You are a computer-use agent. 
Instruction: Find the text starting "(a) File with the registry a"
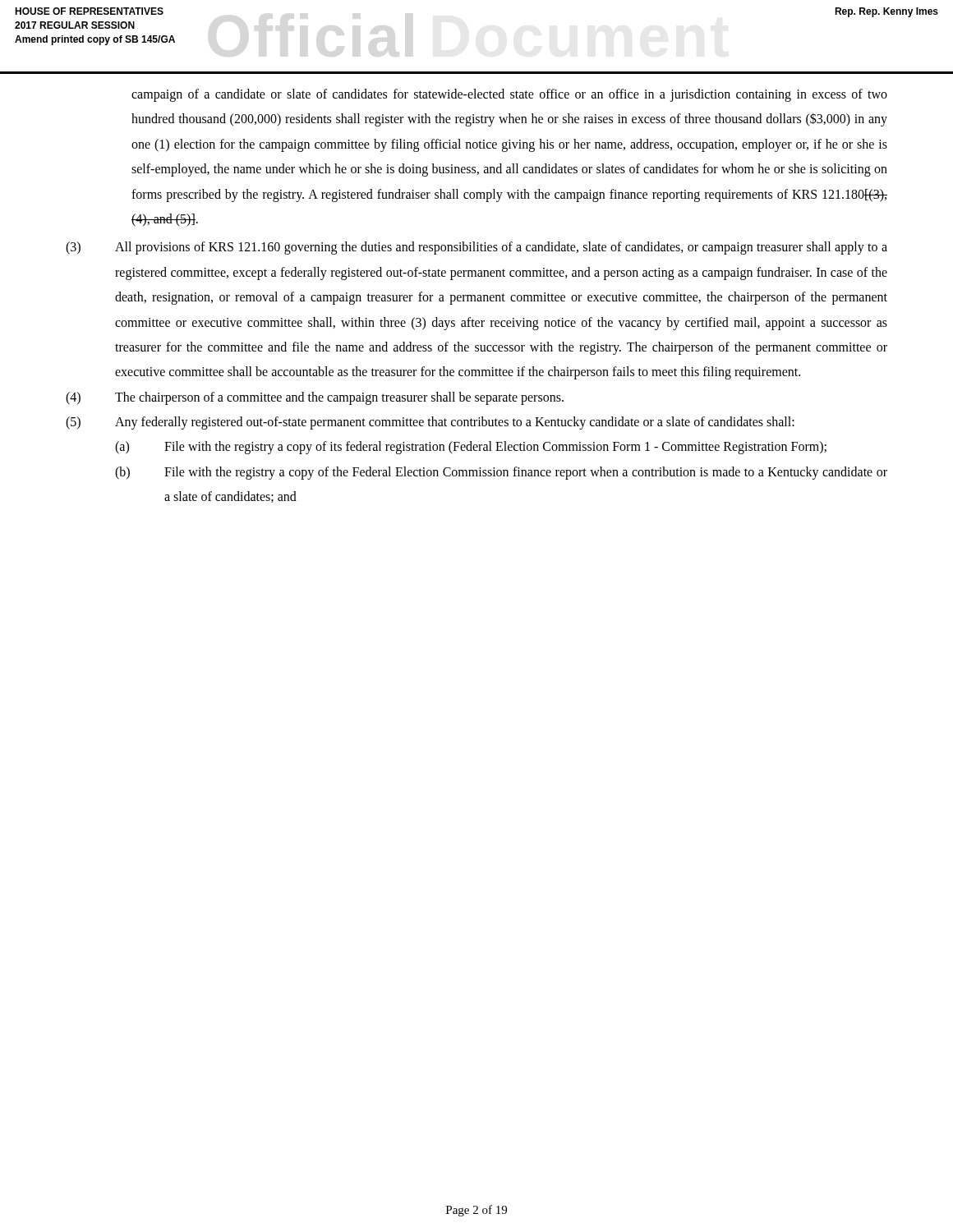point(501,447)
